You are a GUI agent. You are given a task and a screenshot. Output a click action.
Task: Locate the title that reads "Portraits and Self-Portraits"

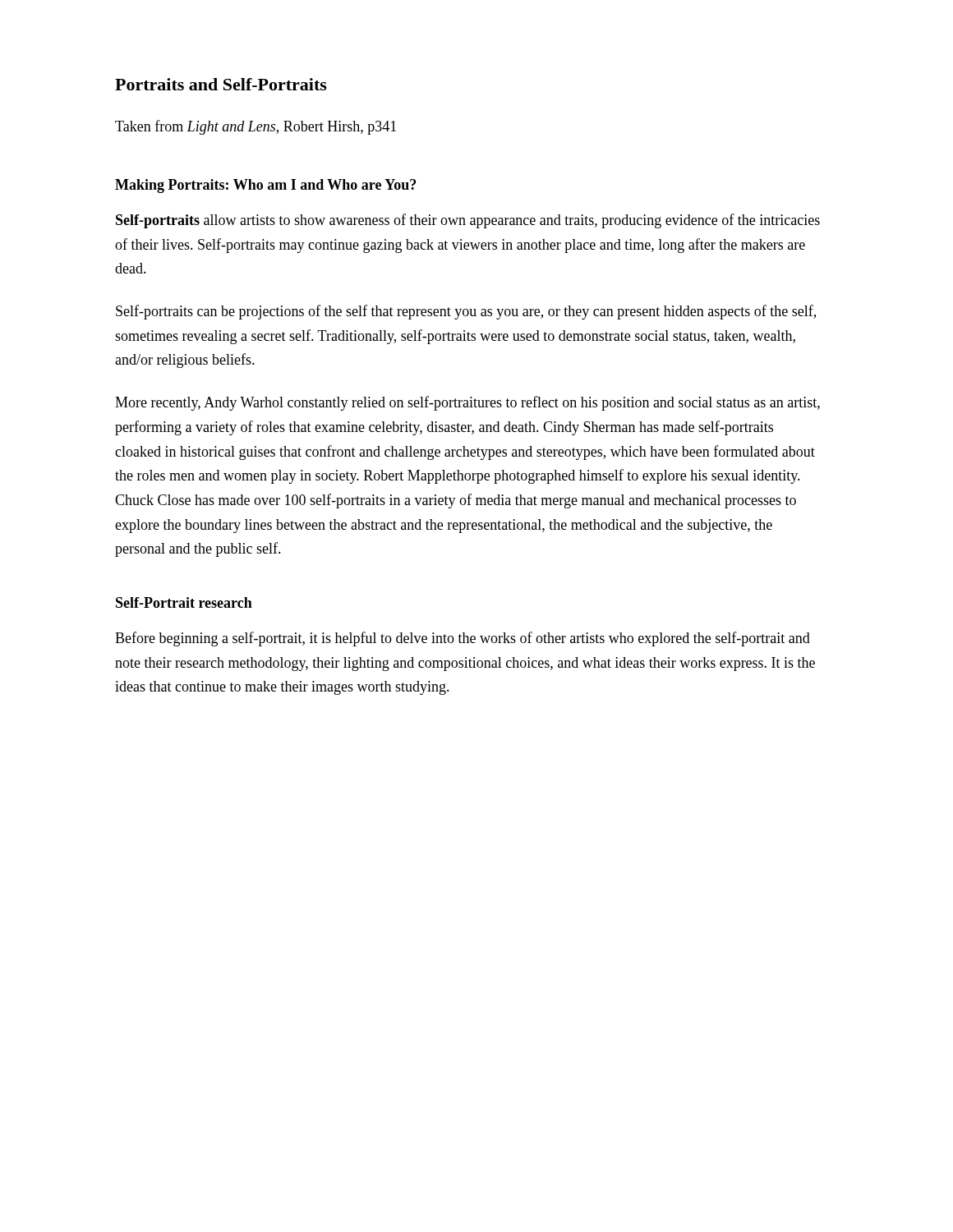coord(221,84)
